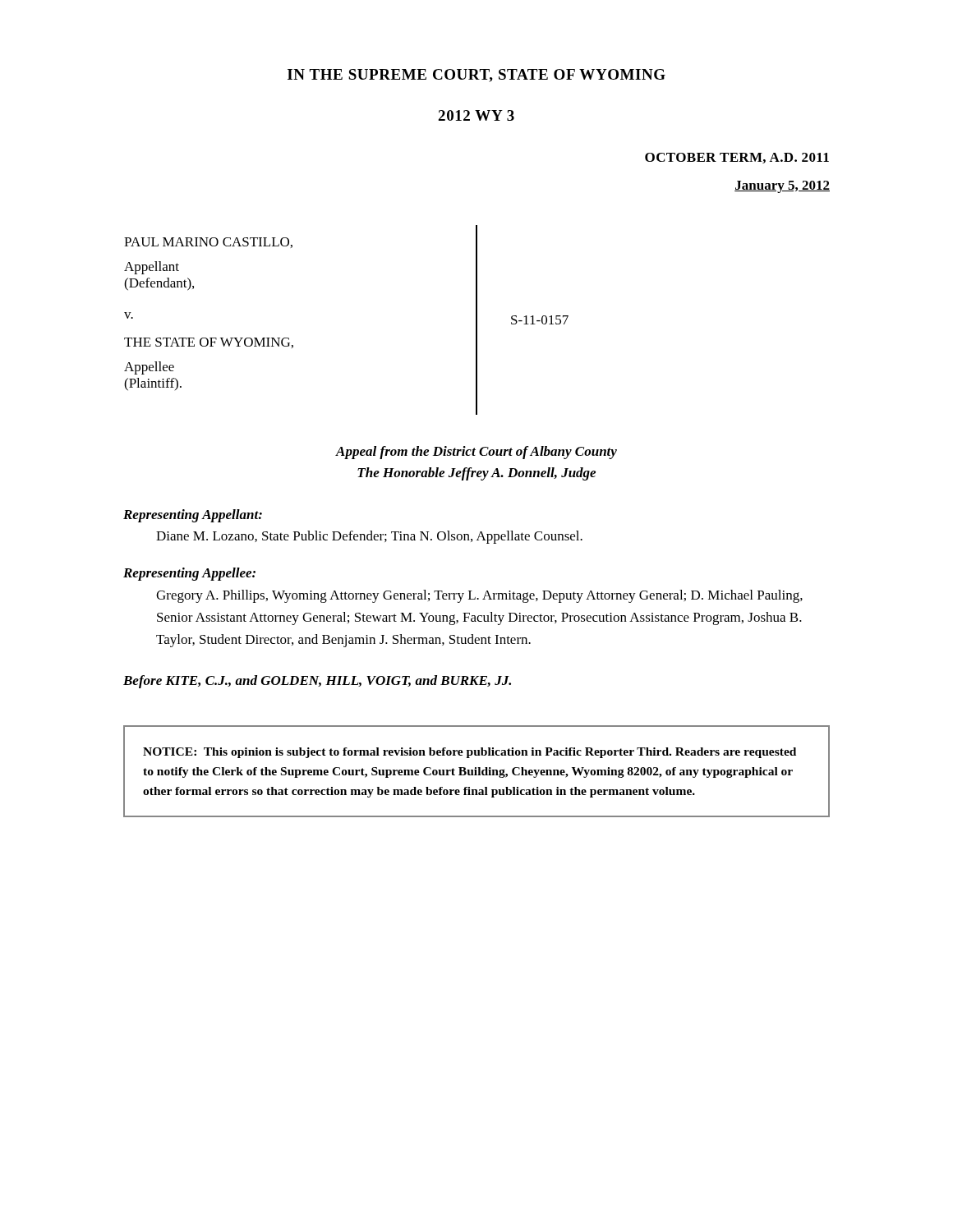Locate the text block that reads "NOTICE: This opinion is subject"
This screenshot has width=953, height=1232.
pyautogui.click(x=470, y=770)
